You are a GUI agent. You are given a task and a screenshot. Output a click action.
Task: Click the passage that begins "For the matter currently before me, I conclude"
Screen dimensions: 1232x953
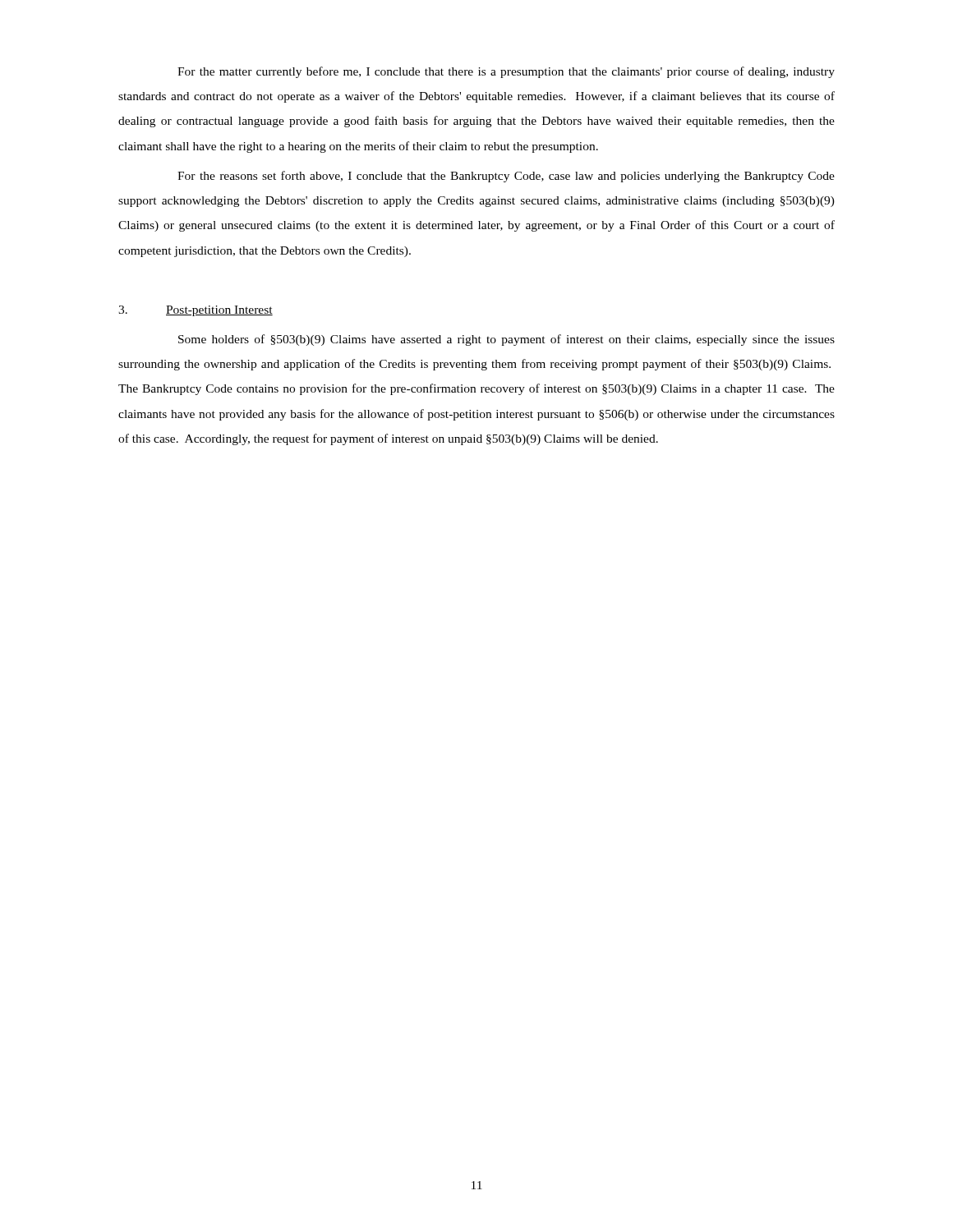pyautogui.click(x=476, y=109)
